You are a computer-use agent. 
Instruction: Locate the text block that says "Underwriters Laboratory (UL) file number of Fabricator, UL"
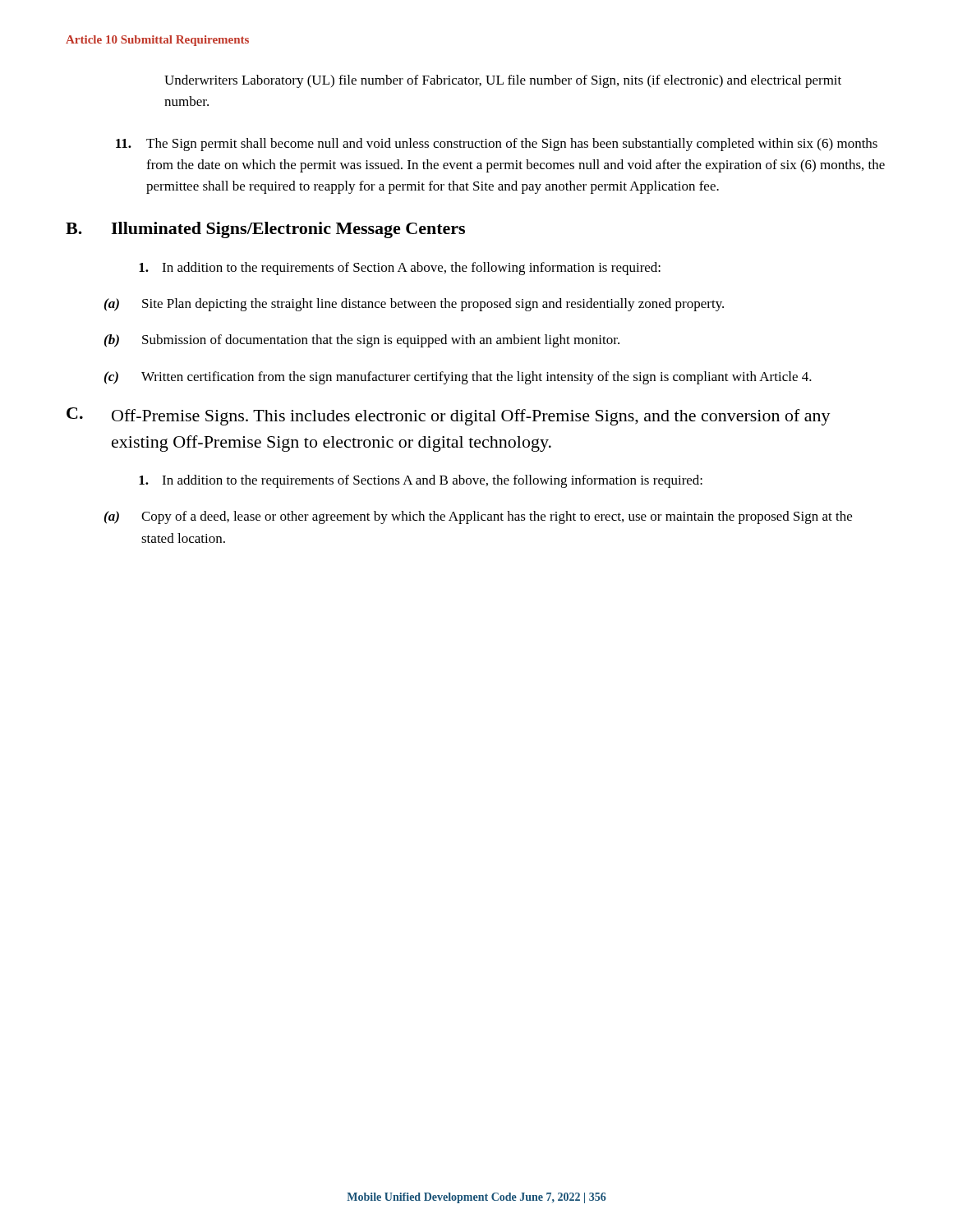click(503, 91)
